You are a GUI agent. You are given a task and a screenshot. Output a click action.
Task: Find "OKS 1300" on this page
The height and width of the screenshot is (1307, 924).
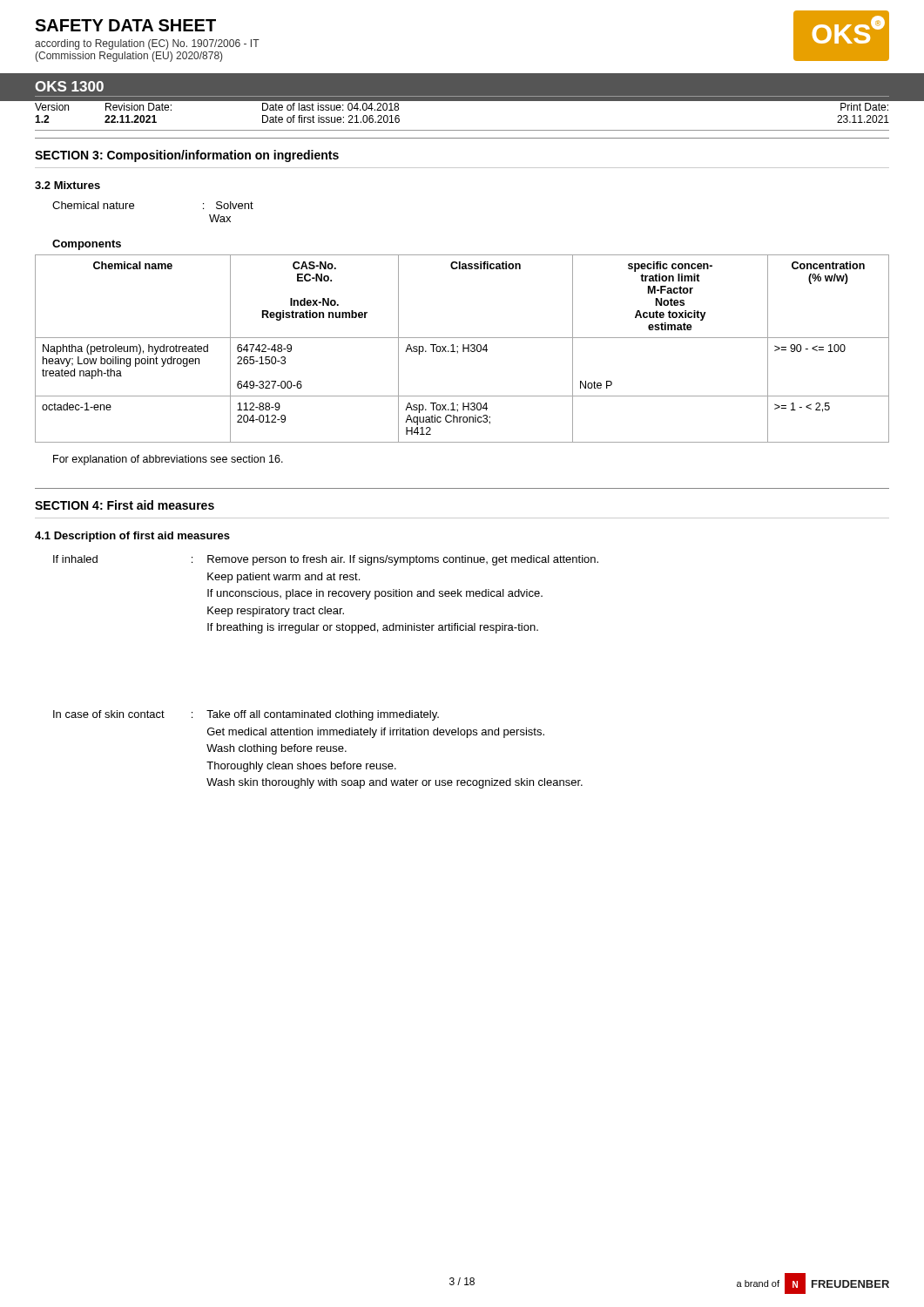69,87
